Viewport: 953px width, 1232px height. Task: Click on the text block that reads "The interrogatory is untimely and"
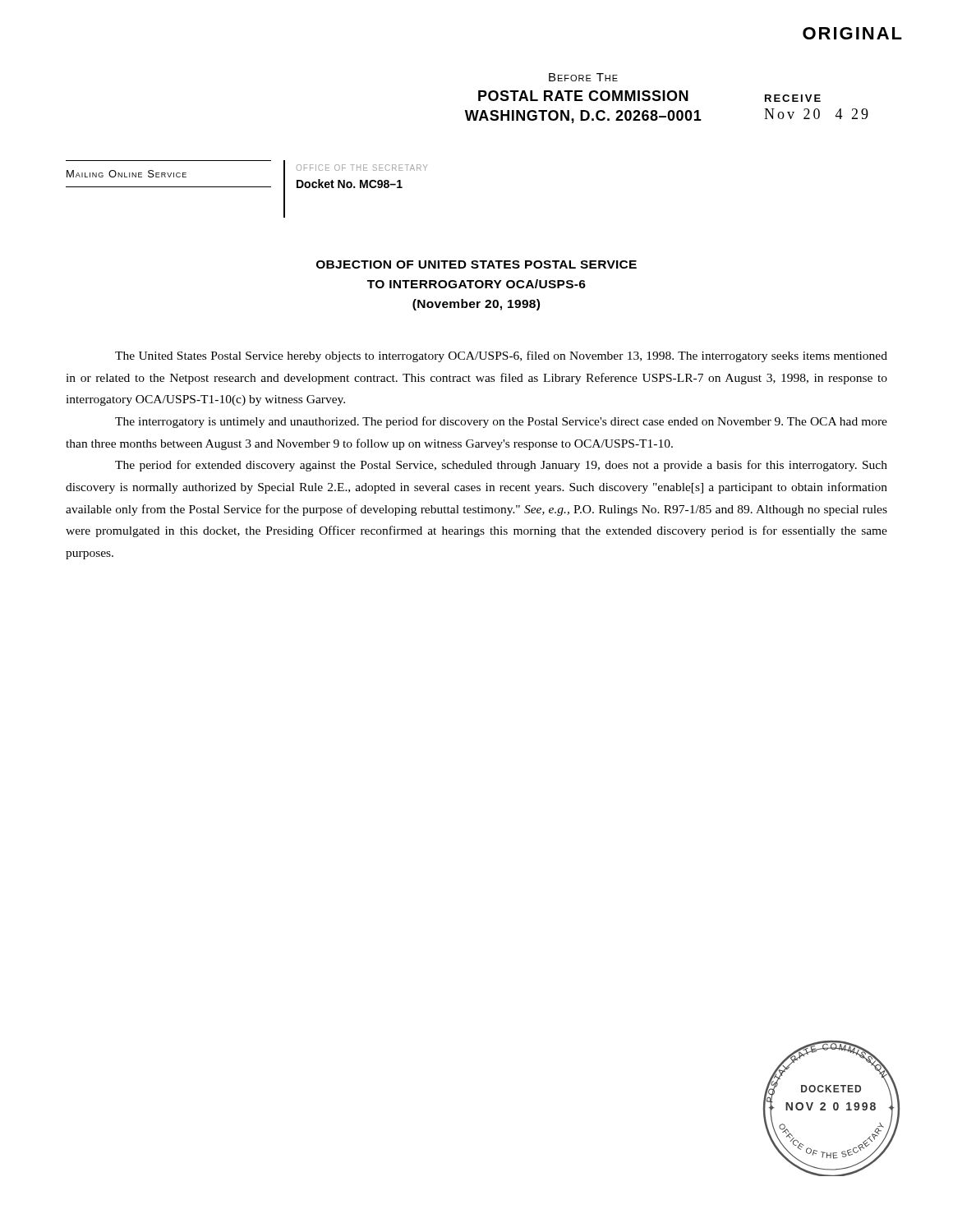pyautogui.click(x=476, y=432)
